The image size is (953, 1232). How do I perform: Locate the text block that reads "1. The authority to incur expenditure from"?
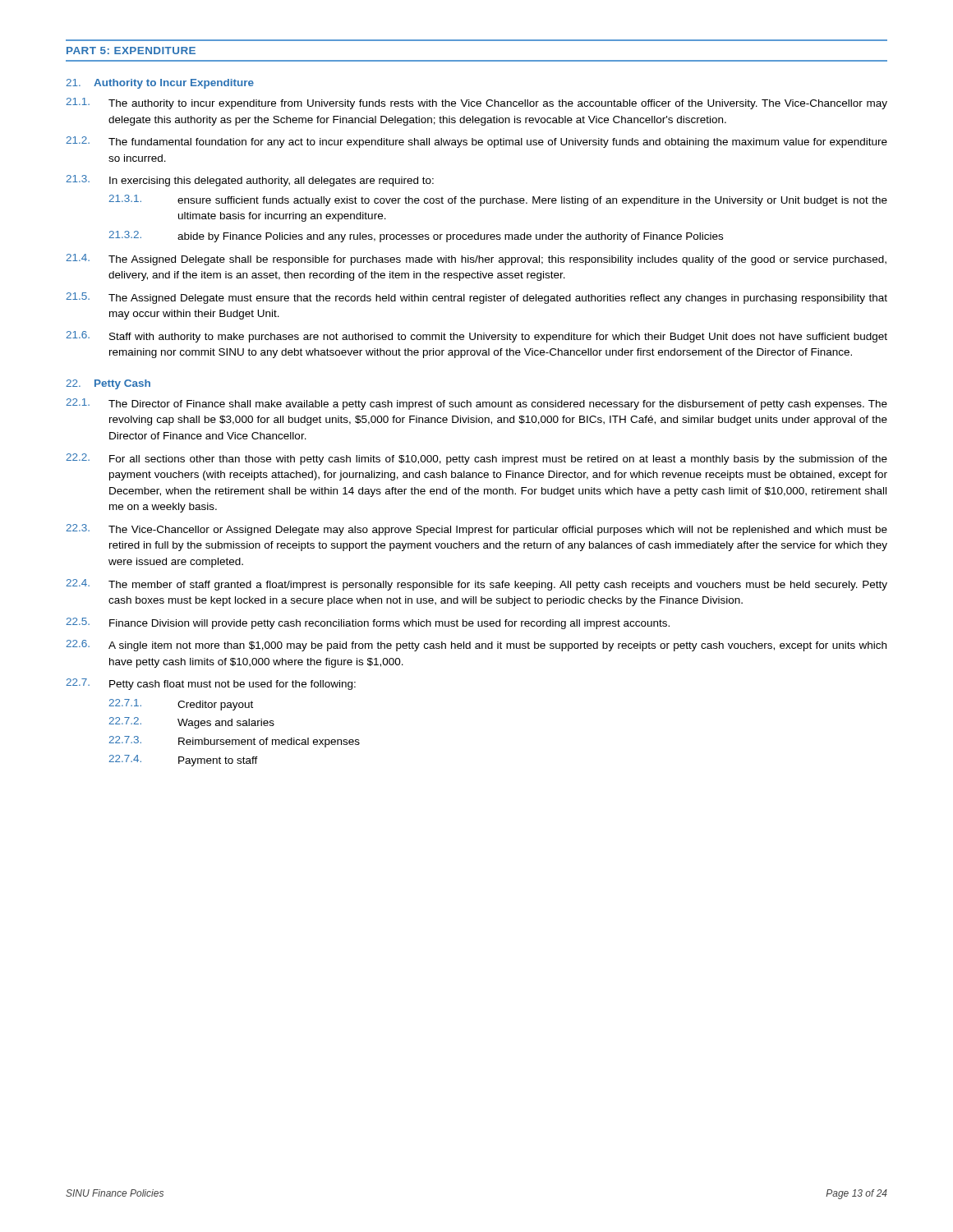[x=476, y=111]
